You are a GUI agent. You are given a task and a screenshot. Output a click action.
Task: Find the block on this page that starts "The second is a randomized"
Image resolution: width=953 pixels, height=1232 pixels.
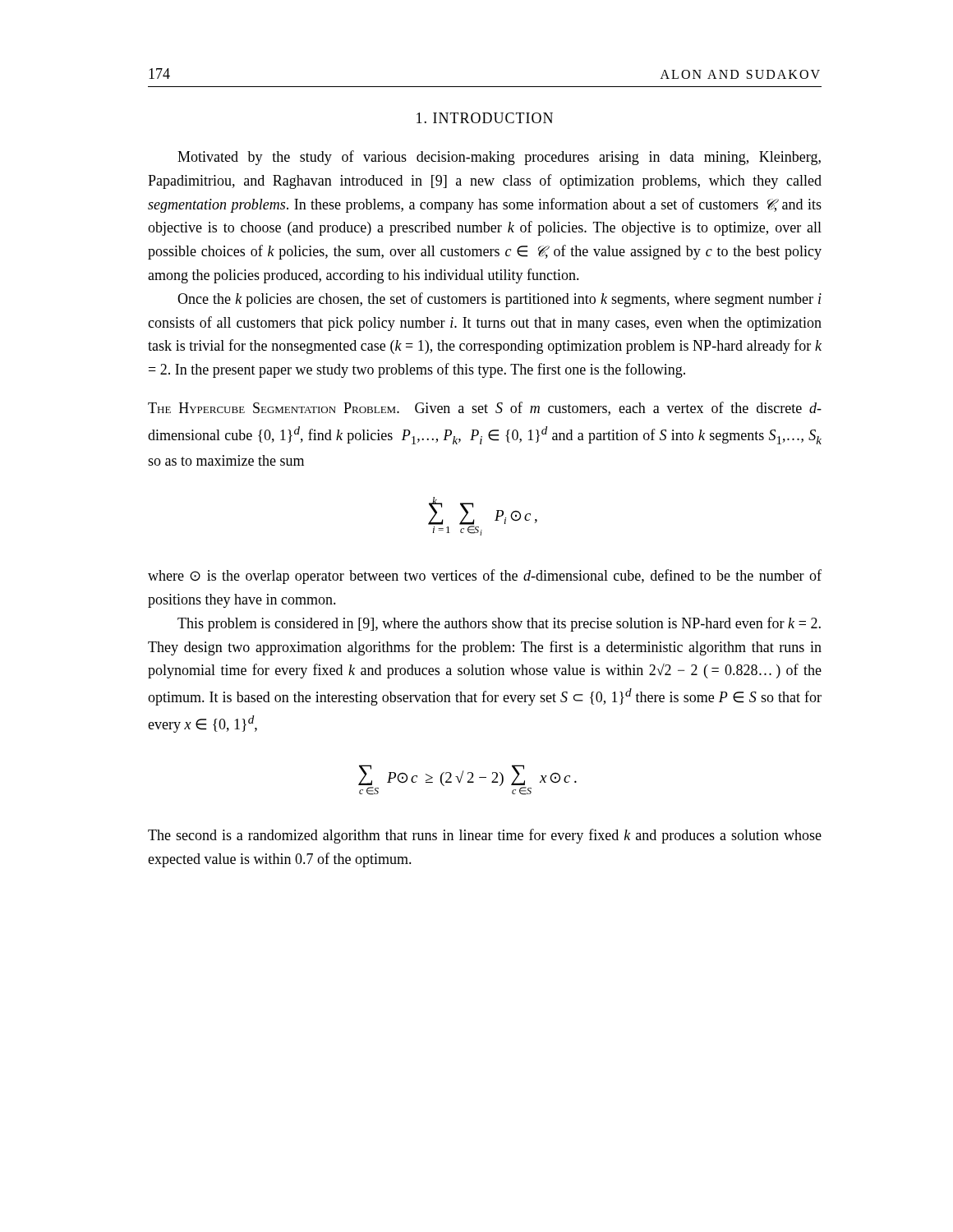[485, 847]
